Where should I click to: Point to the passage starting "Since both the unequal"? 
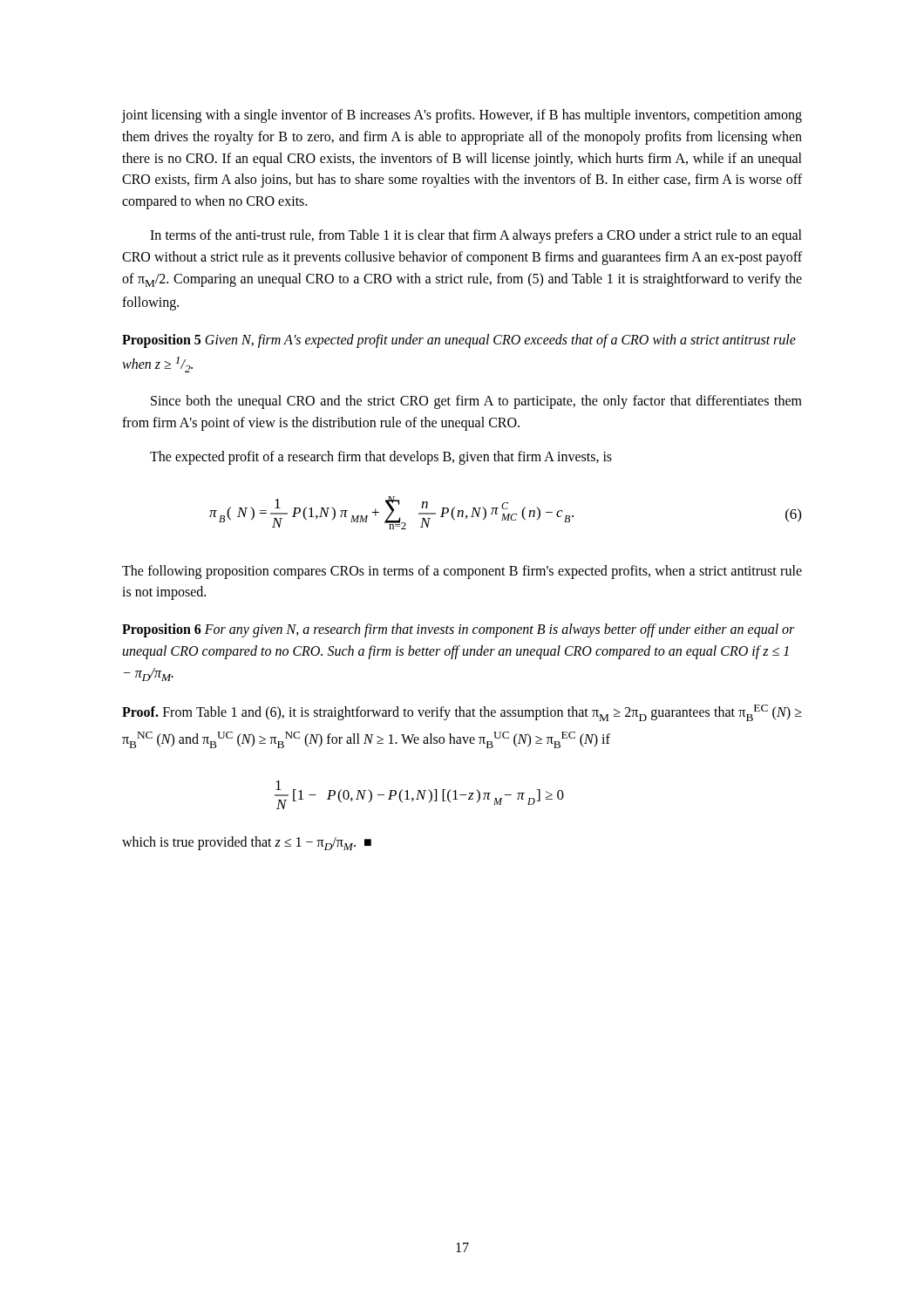462,412
